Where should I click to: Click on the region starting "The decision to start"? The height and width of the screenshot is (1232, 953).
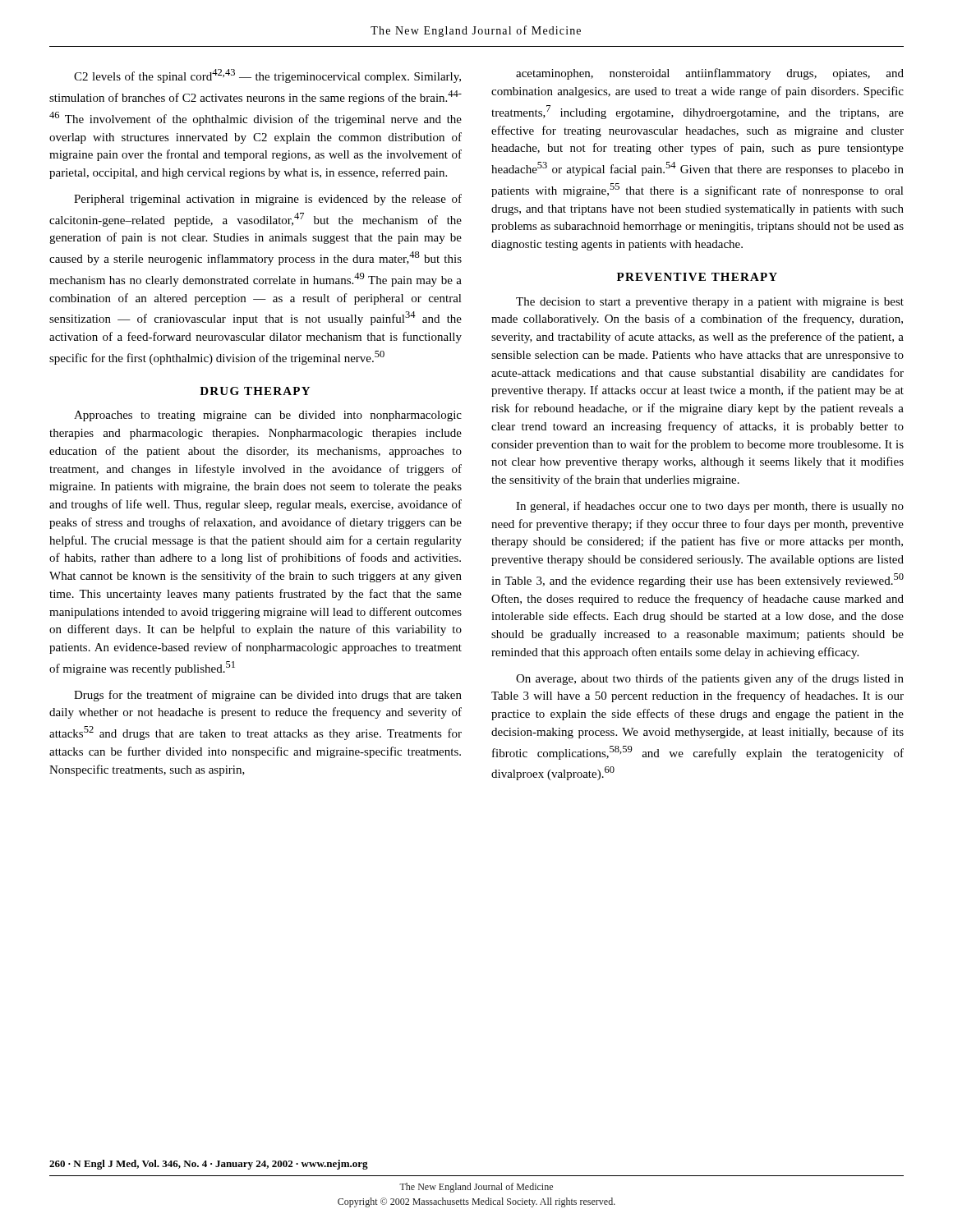[x=698, y=390]
